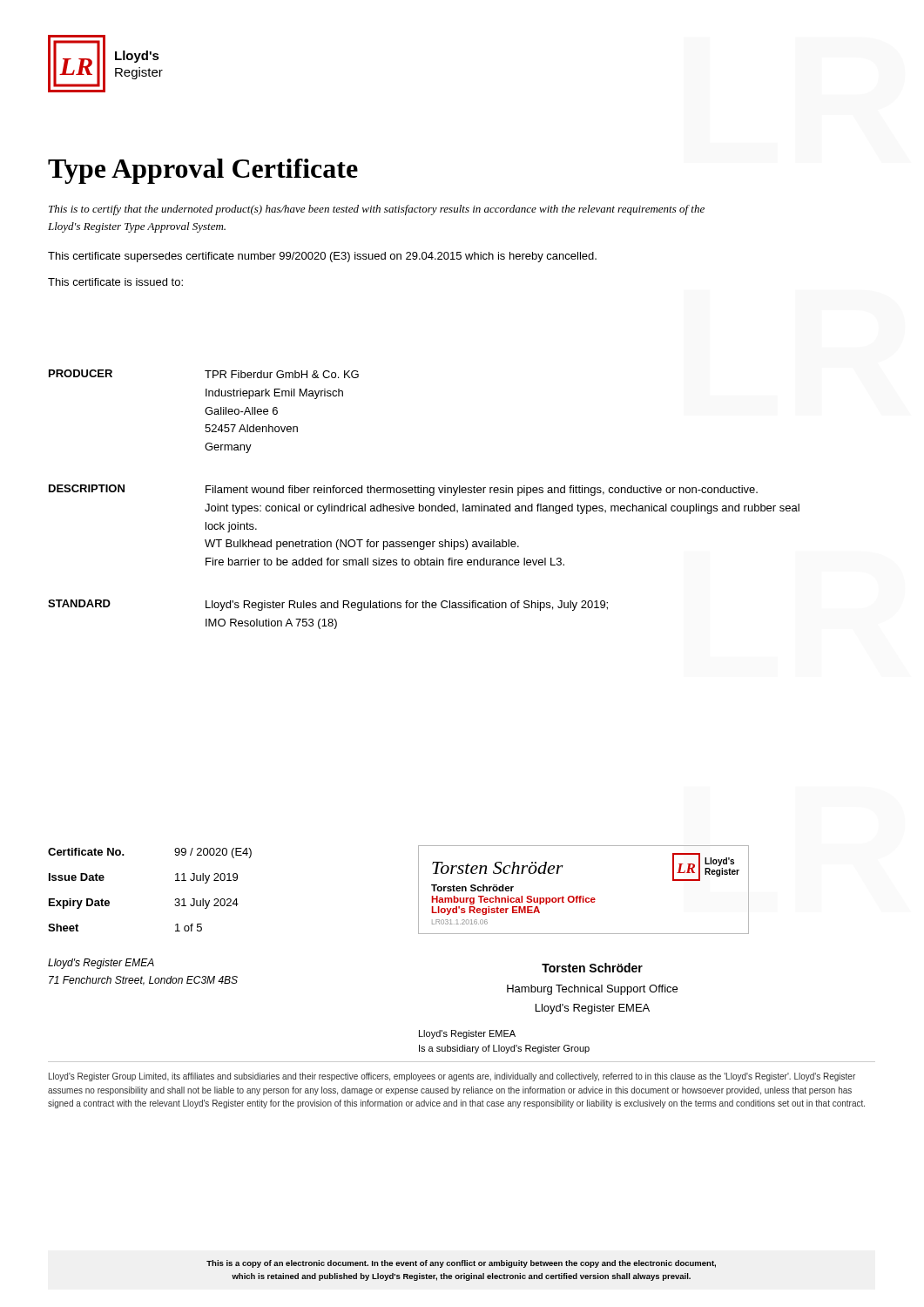
Task: Locate the title with the text "Type Approval Certificate This is to certify"
Action: click(379, 222)
